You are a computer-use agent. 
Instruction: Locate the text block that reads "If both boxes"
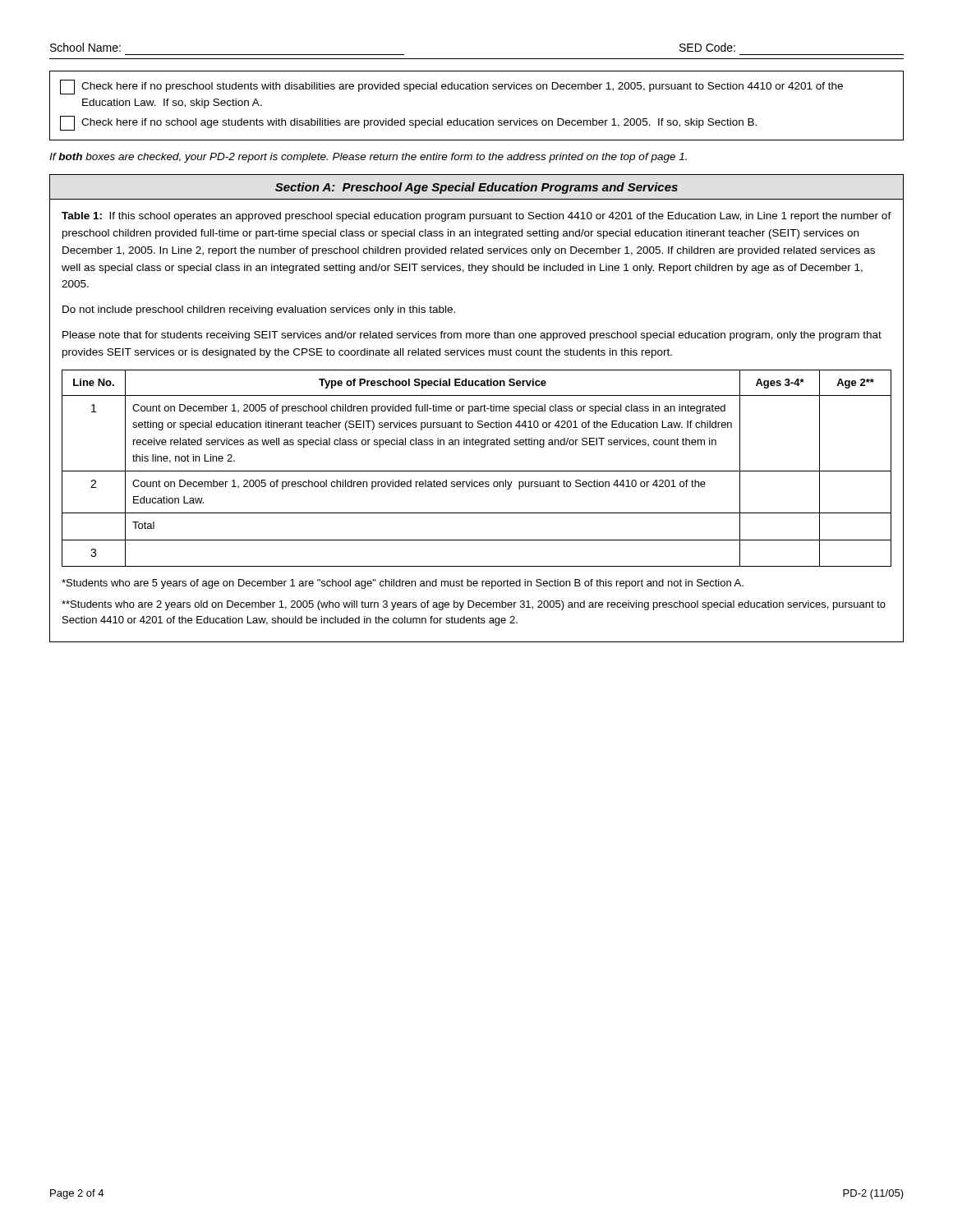click(x=369, y=156)
